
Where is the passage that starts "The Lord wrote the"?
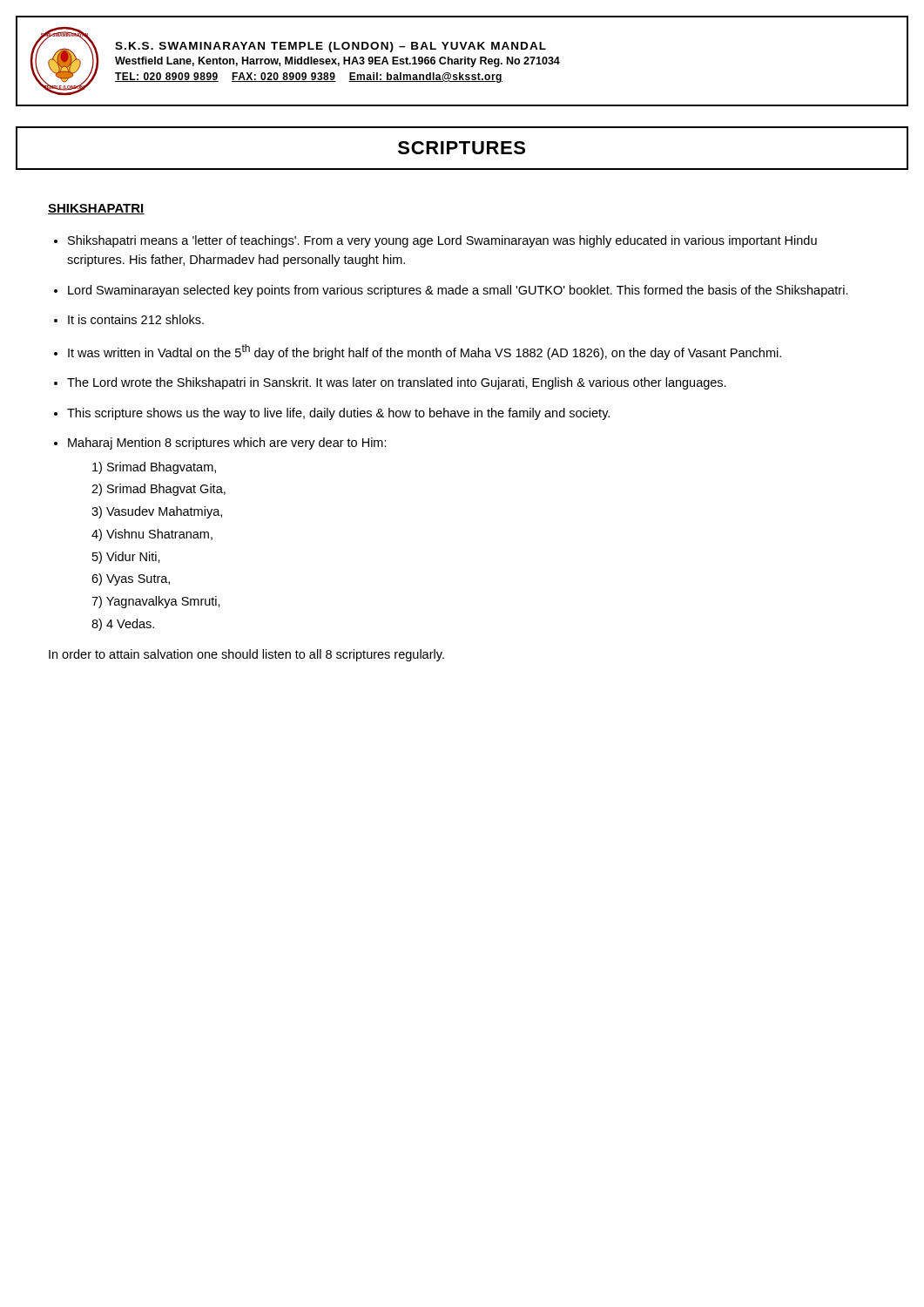[397, 383]
